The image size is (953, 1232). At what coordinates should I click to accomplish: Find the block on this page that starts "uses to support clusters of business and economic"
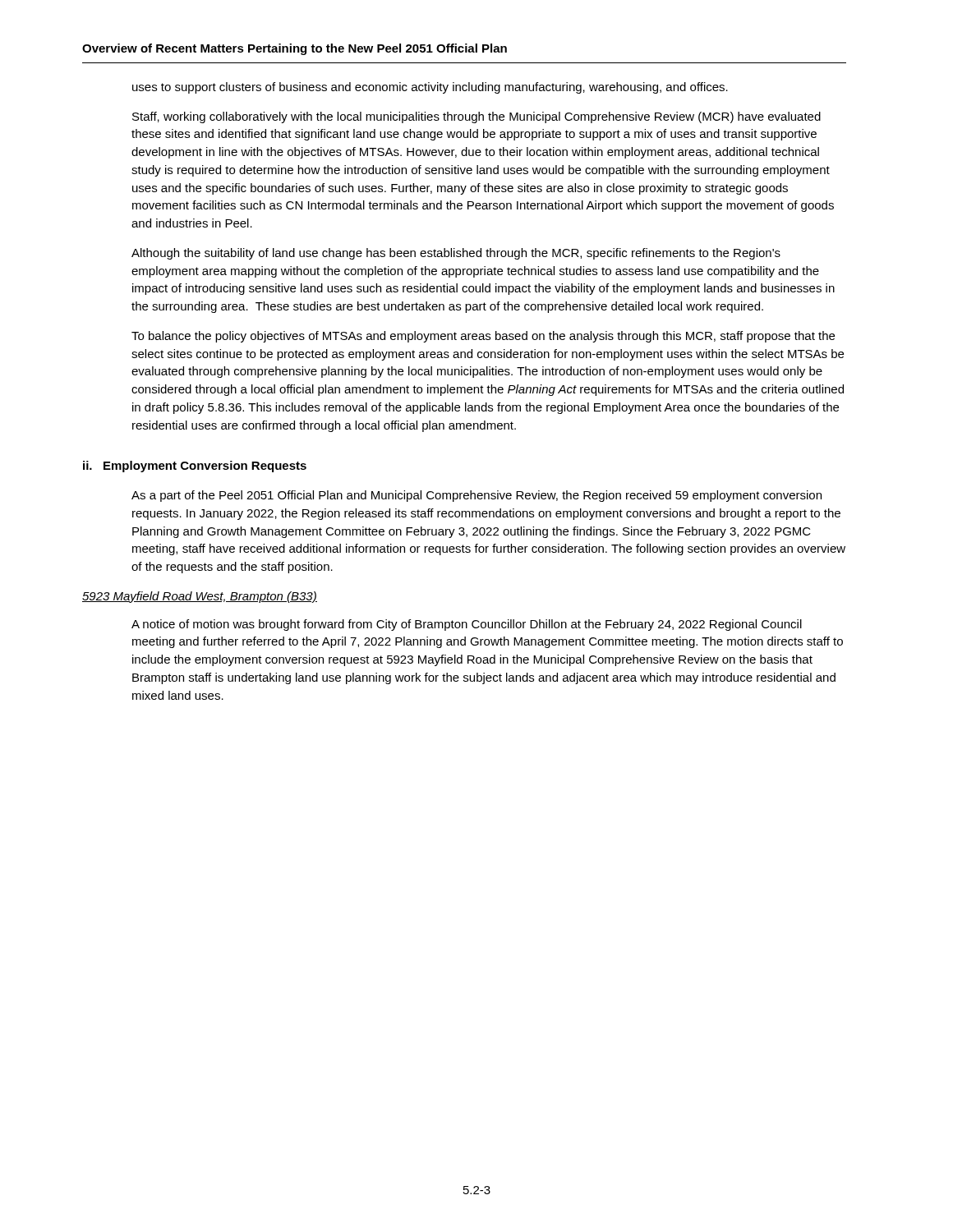coord(430,86)
